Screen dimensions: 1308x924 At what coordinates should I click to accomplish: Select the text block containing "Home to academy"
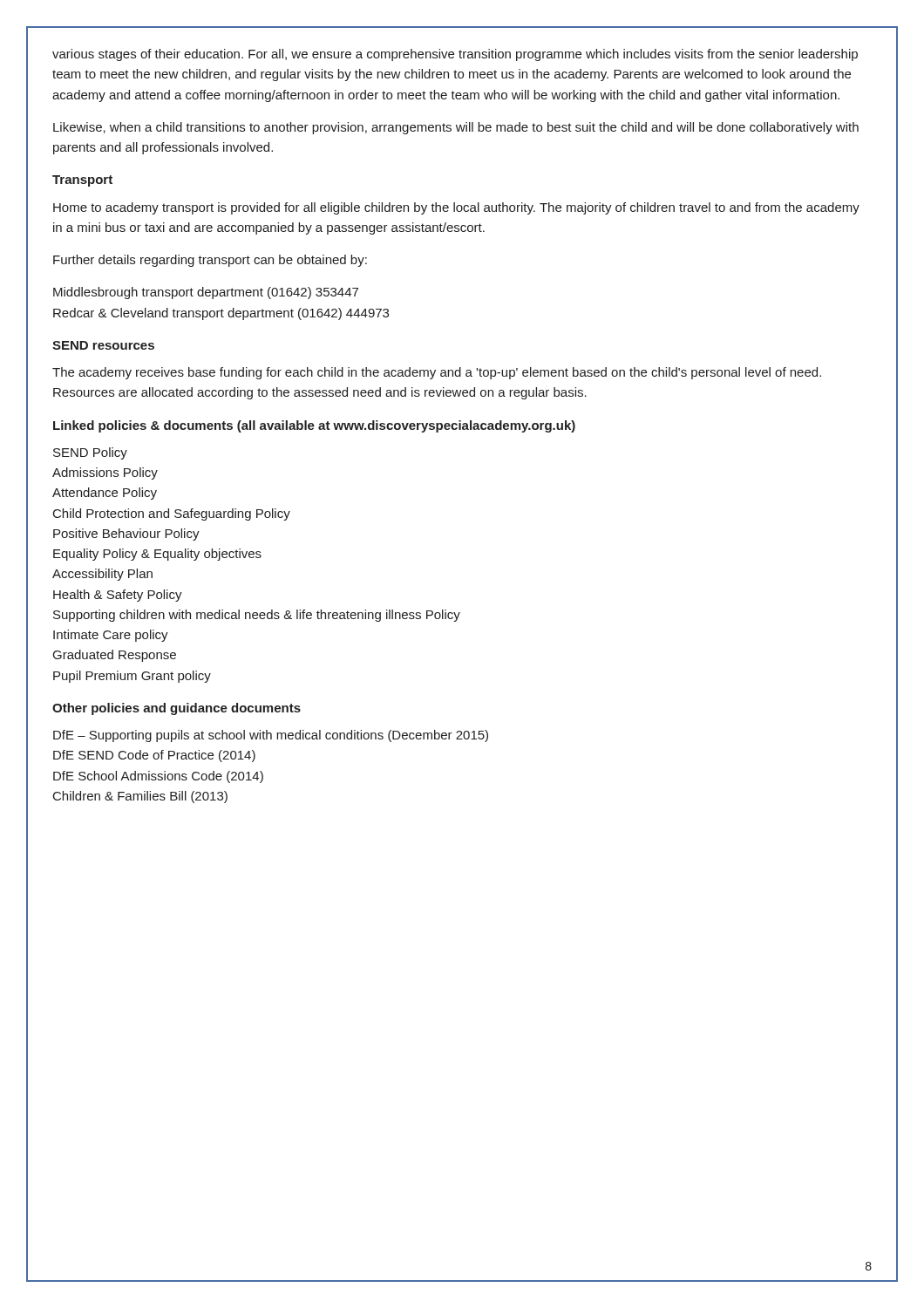(456, 217)
